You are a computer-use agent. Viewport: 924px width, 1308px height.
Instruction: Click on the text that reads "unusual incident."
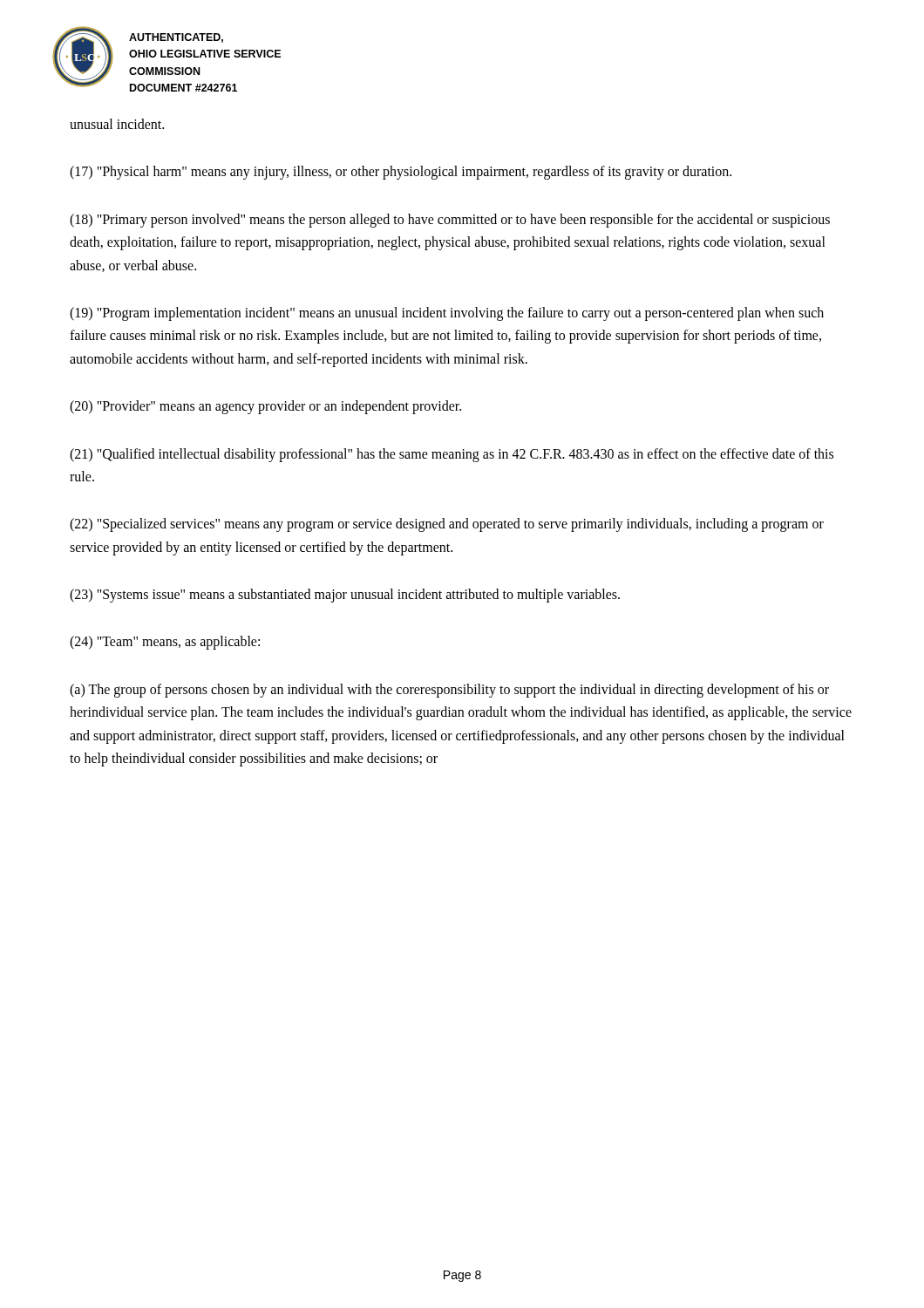click(x=117, y=124)
